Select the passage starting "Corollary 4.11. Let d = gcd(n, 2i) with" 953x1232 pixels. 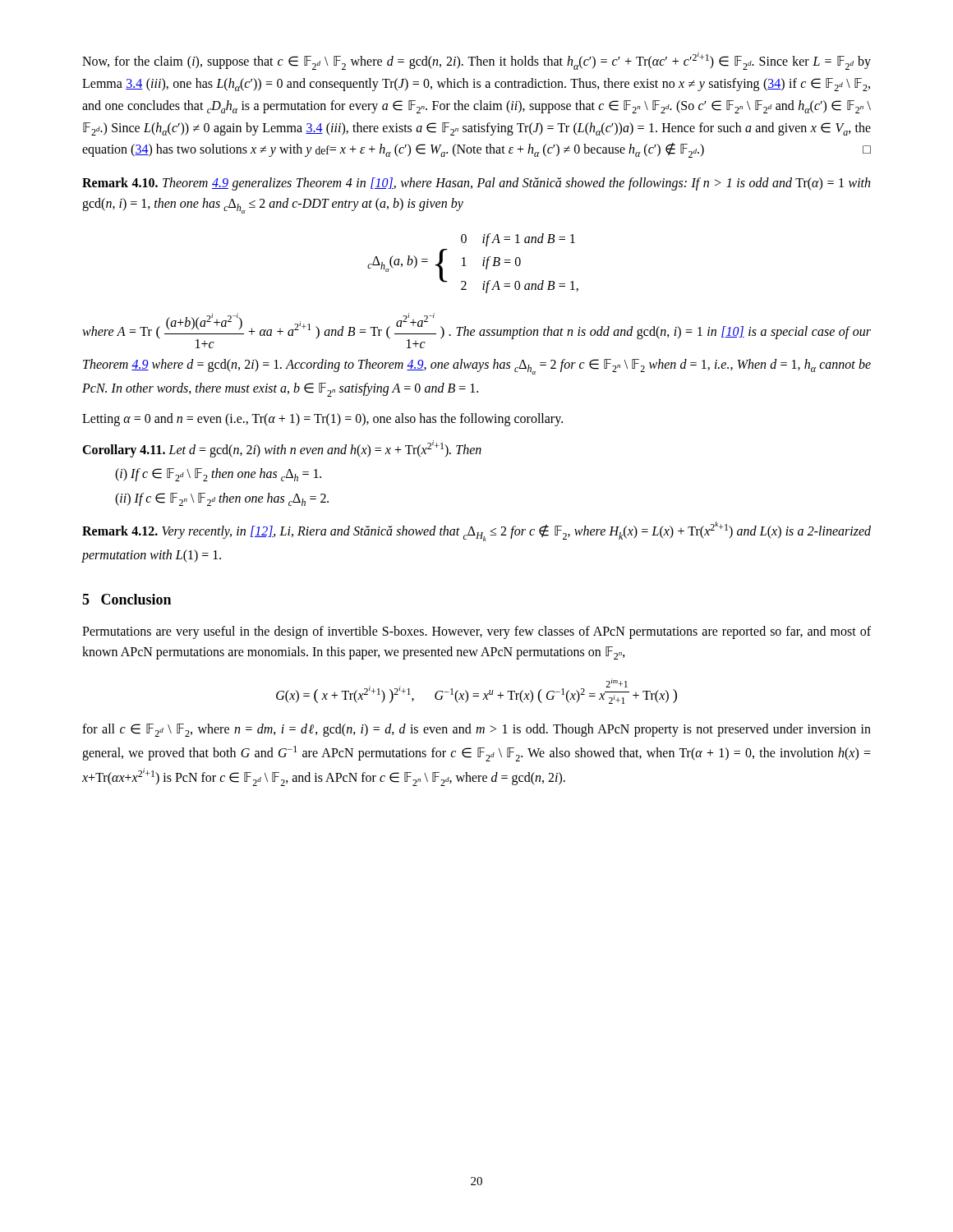click(476, 449)
